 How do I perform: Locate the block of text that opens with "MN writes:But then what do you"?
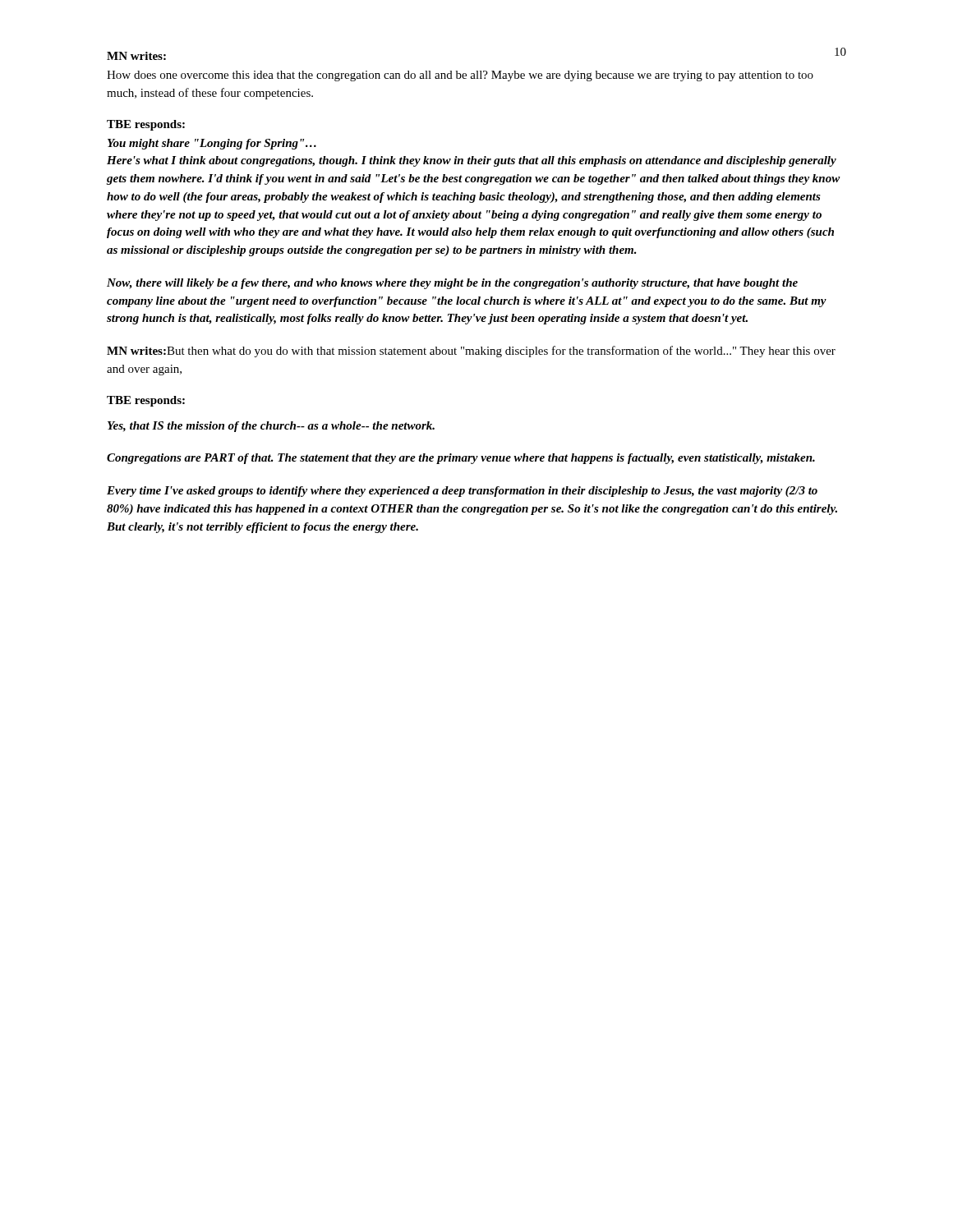[471, 360]
